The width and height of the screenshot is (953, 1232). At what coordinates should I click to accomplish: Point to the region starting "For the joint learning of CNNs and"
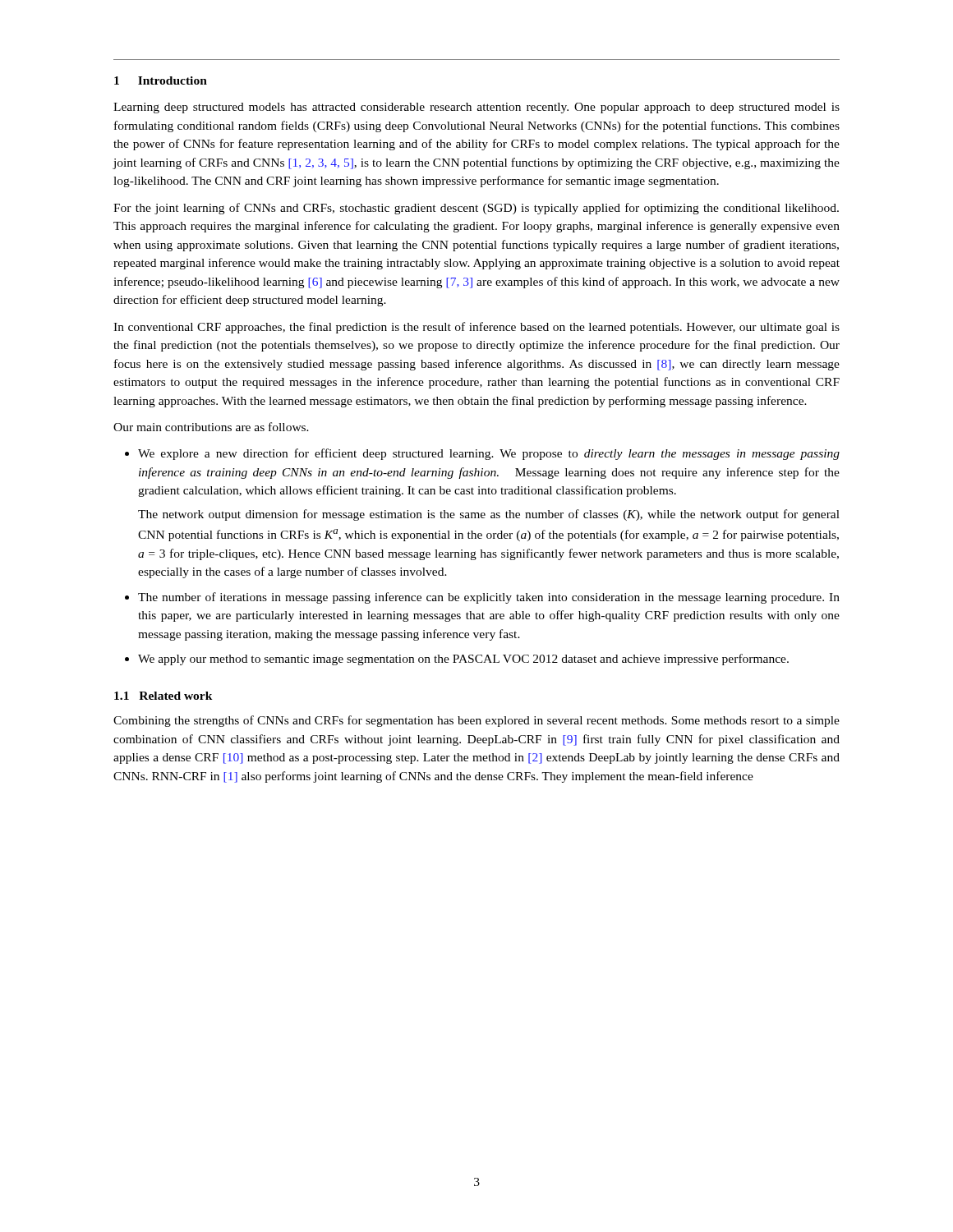pyautogui.click(x=476, y=254)
